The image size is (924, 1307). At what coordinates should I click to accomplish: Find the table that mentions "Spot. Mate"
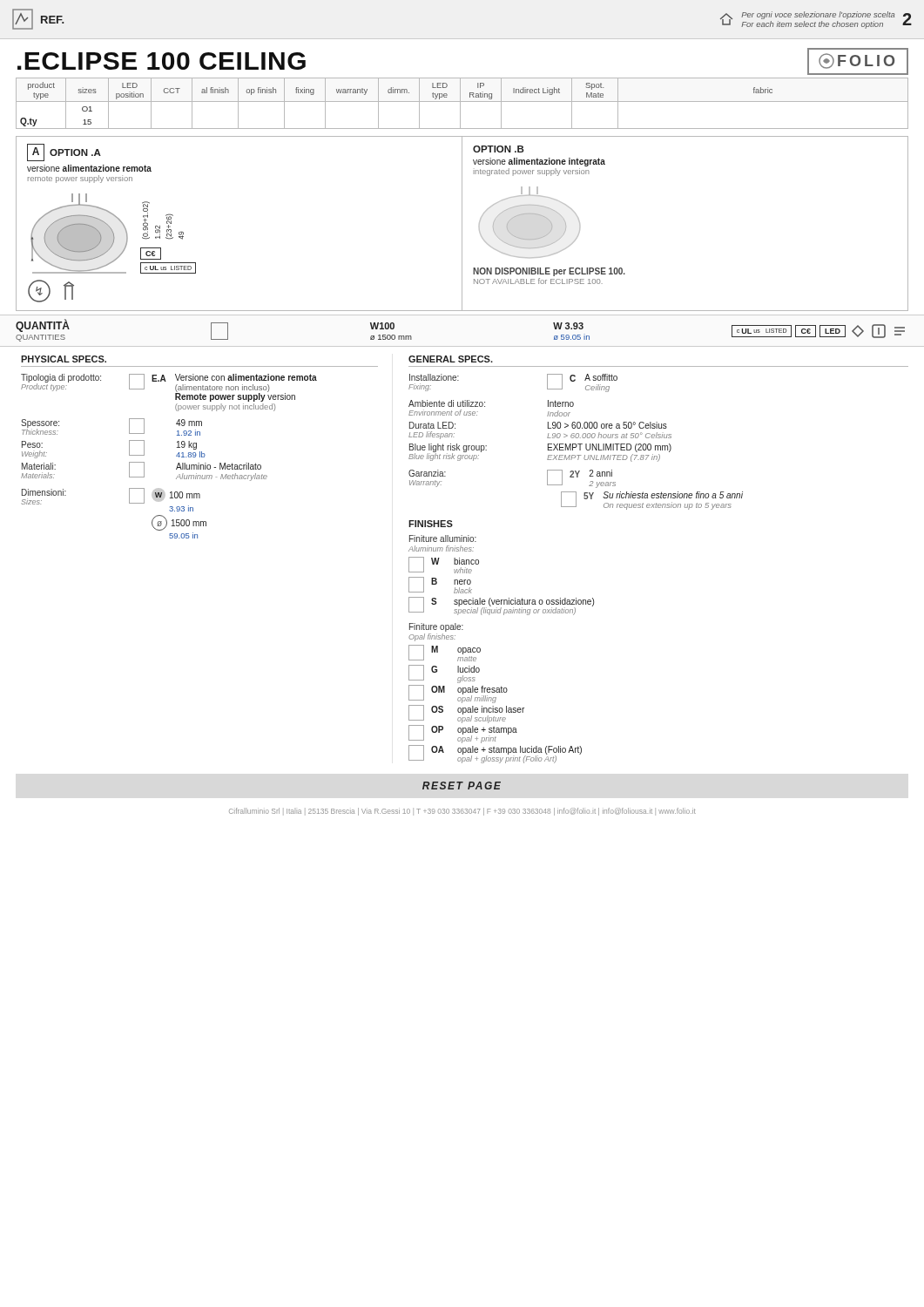[x=462, y=105]
